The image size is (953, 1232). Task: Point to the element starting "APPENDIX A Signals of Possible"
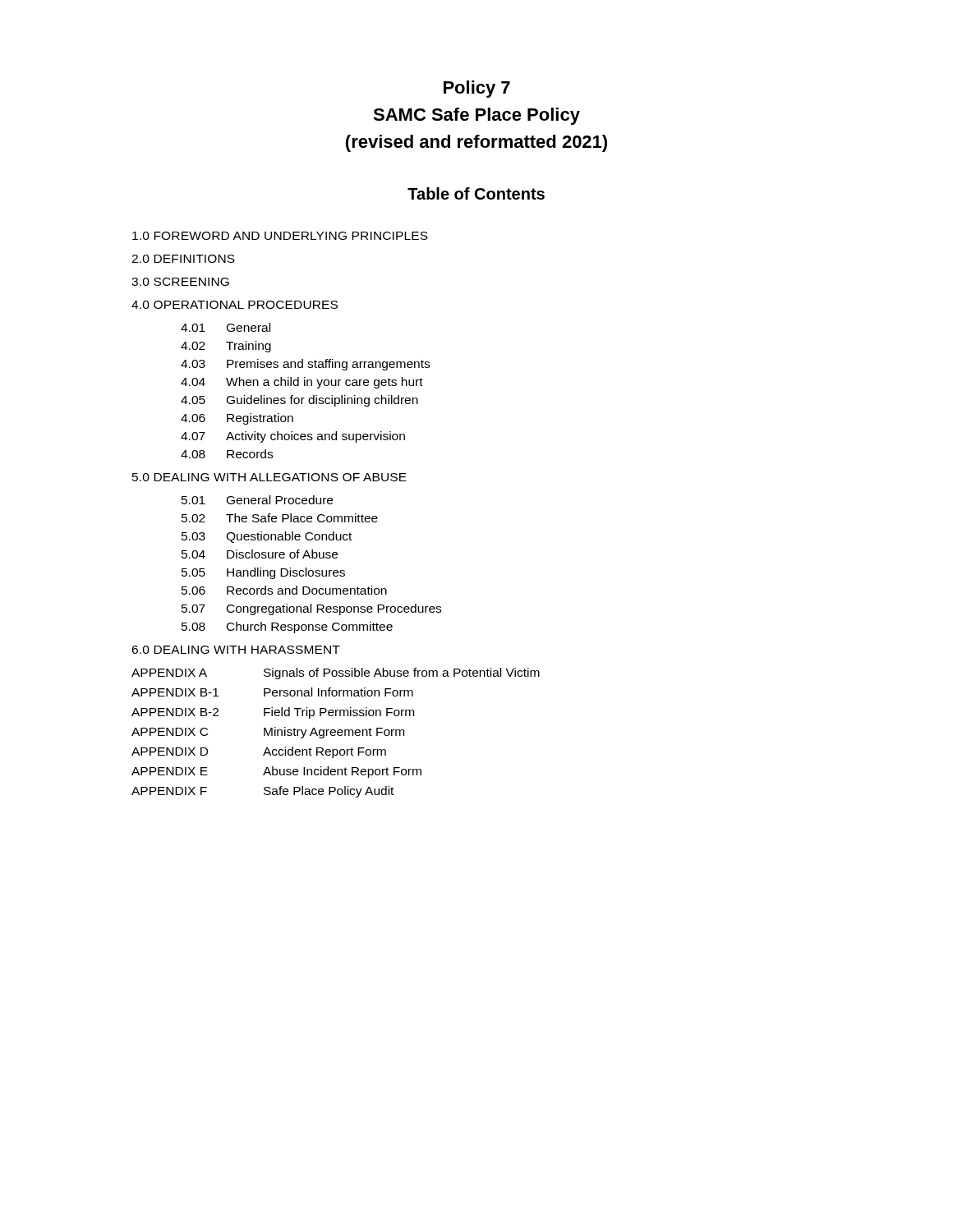point(336,673)
